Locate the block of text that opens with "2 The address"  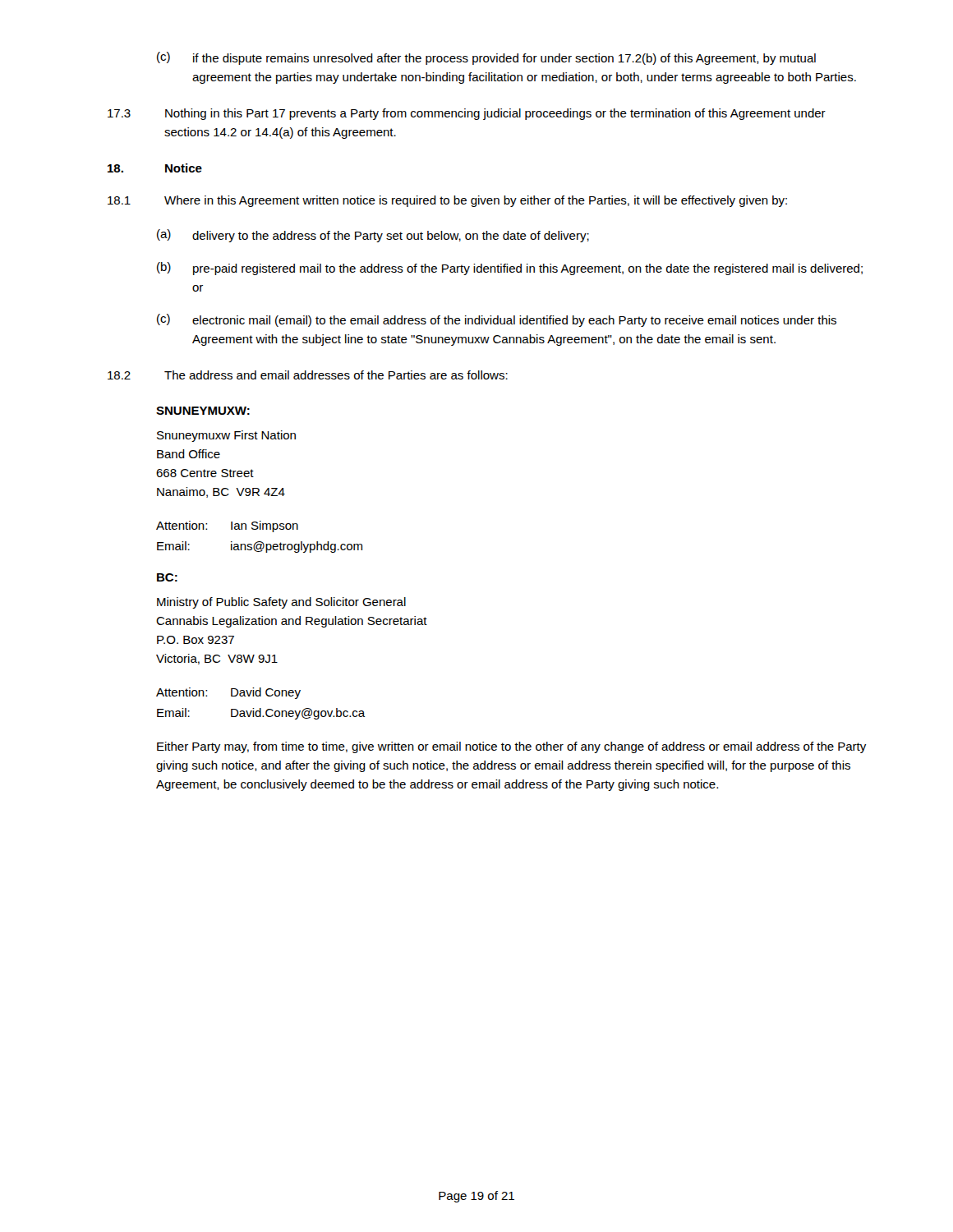tap(489, 376)
